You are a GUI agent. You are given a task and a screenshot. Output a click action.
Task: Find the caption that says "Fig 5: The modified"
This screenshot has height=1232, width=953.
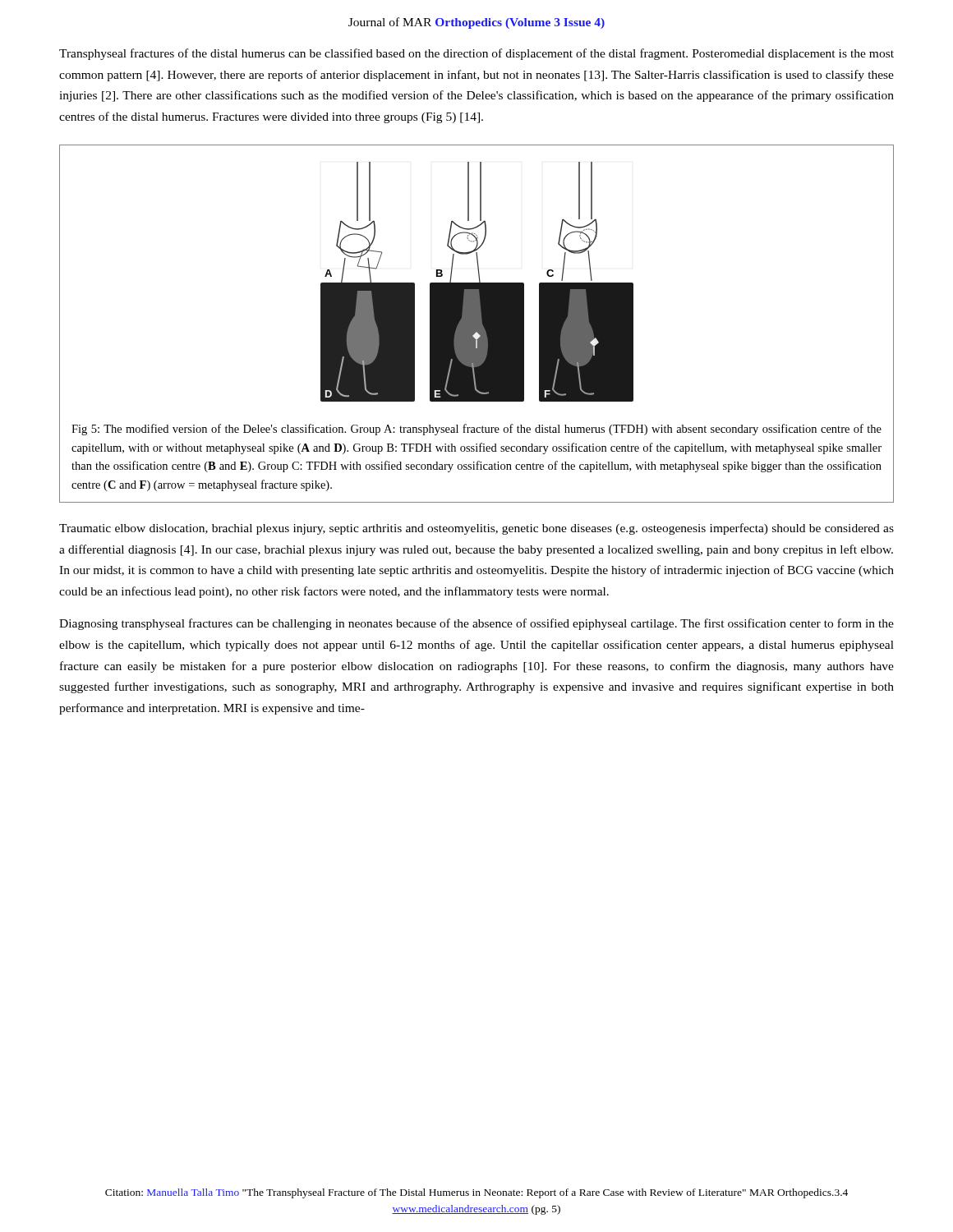476,457
